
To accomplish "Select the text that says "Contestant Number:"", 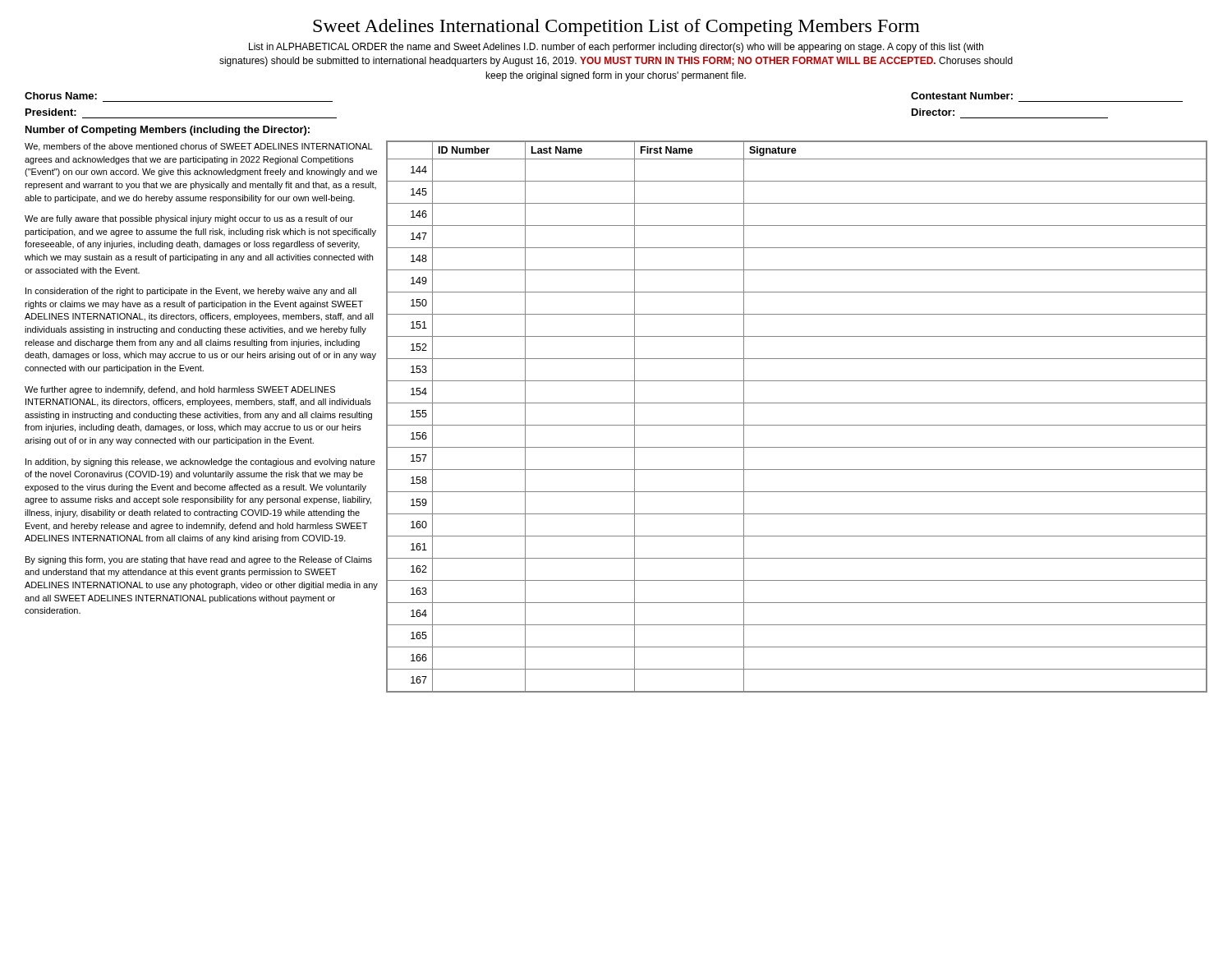I will (1047, 96).
